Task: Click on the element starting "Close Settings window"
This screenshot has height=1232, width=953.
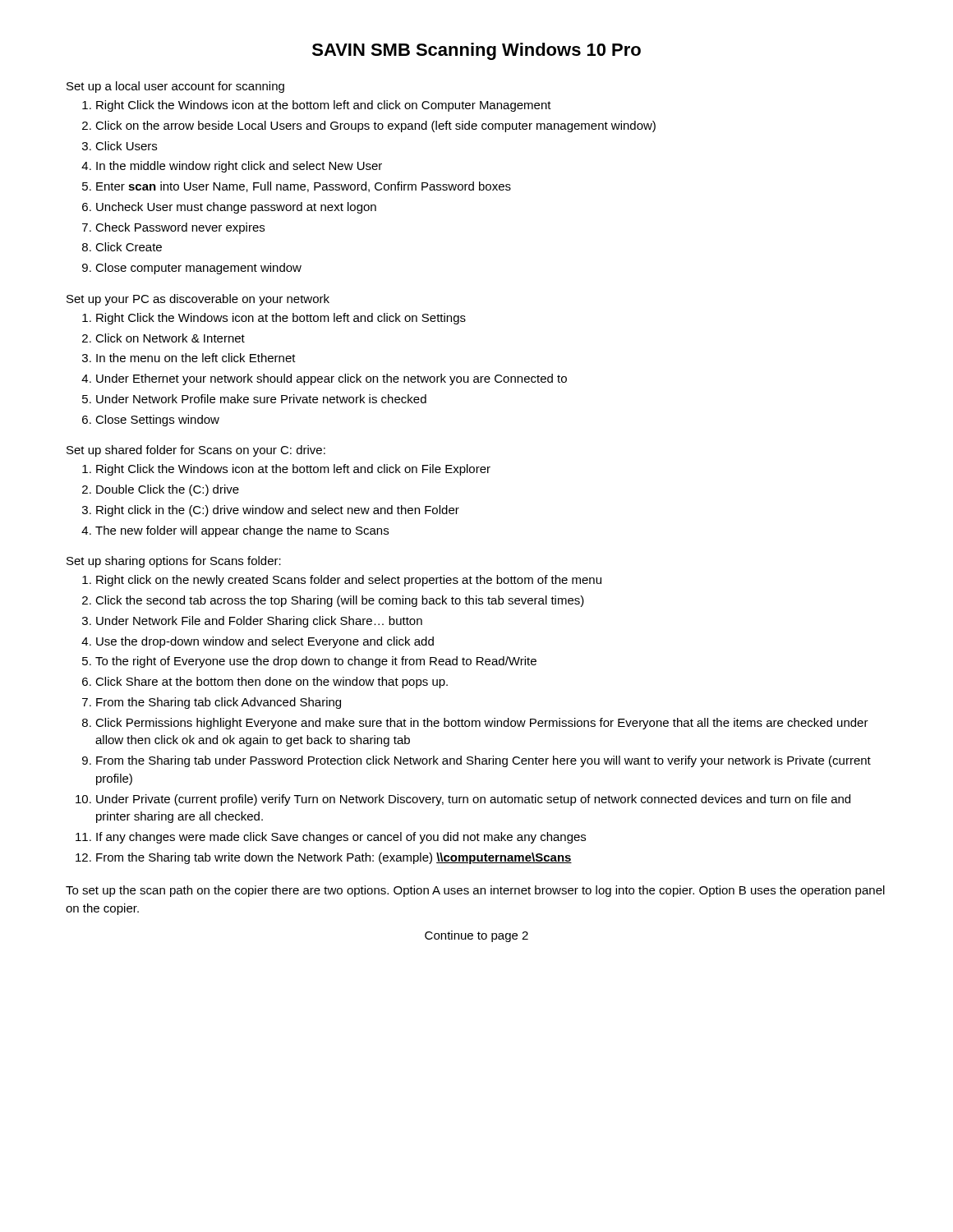Action: tap(157, 421)
